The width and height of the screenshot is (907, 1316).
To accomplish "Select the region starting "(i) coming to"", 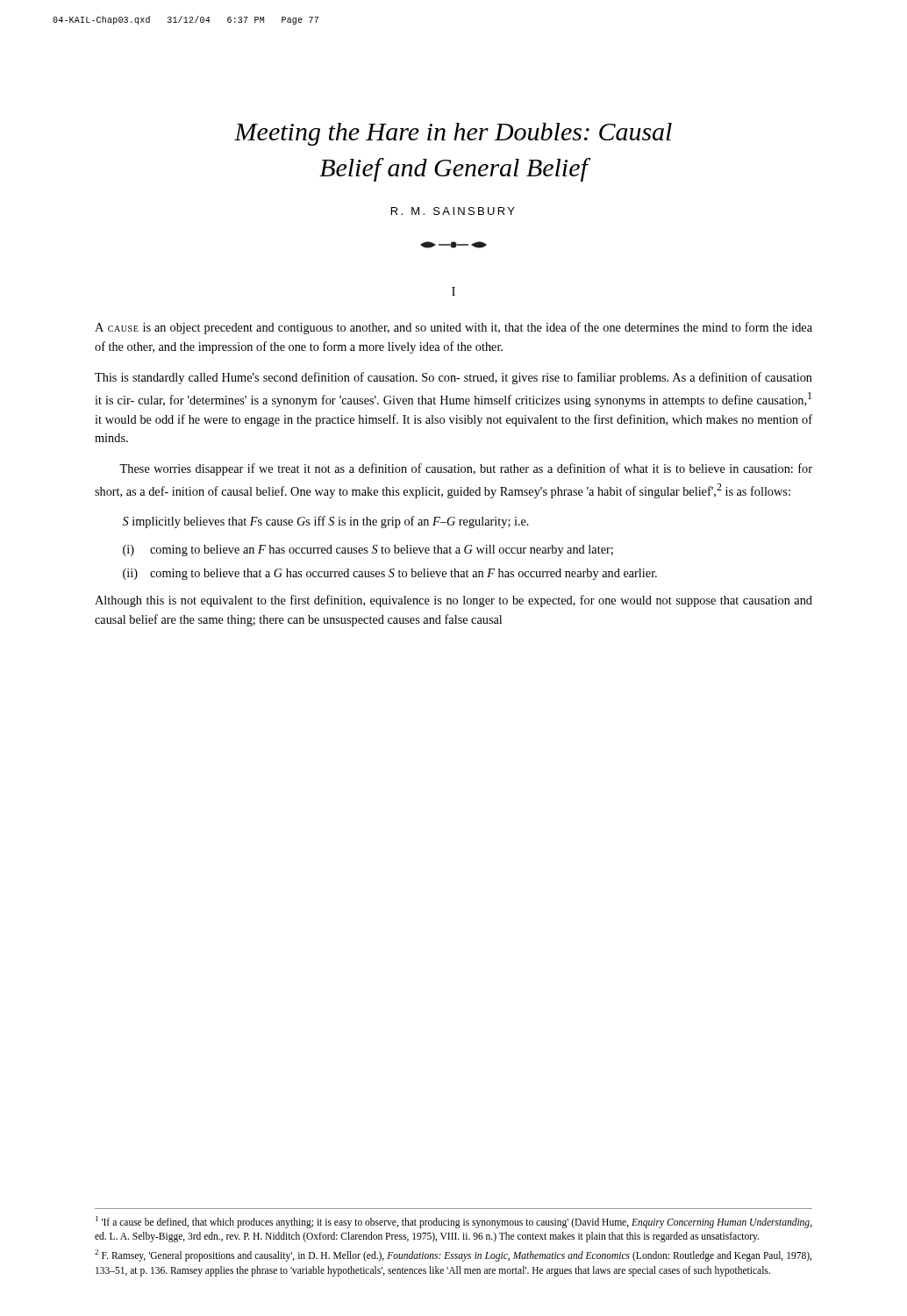I will (x=467, y=550).
